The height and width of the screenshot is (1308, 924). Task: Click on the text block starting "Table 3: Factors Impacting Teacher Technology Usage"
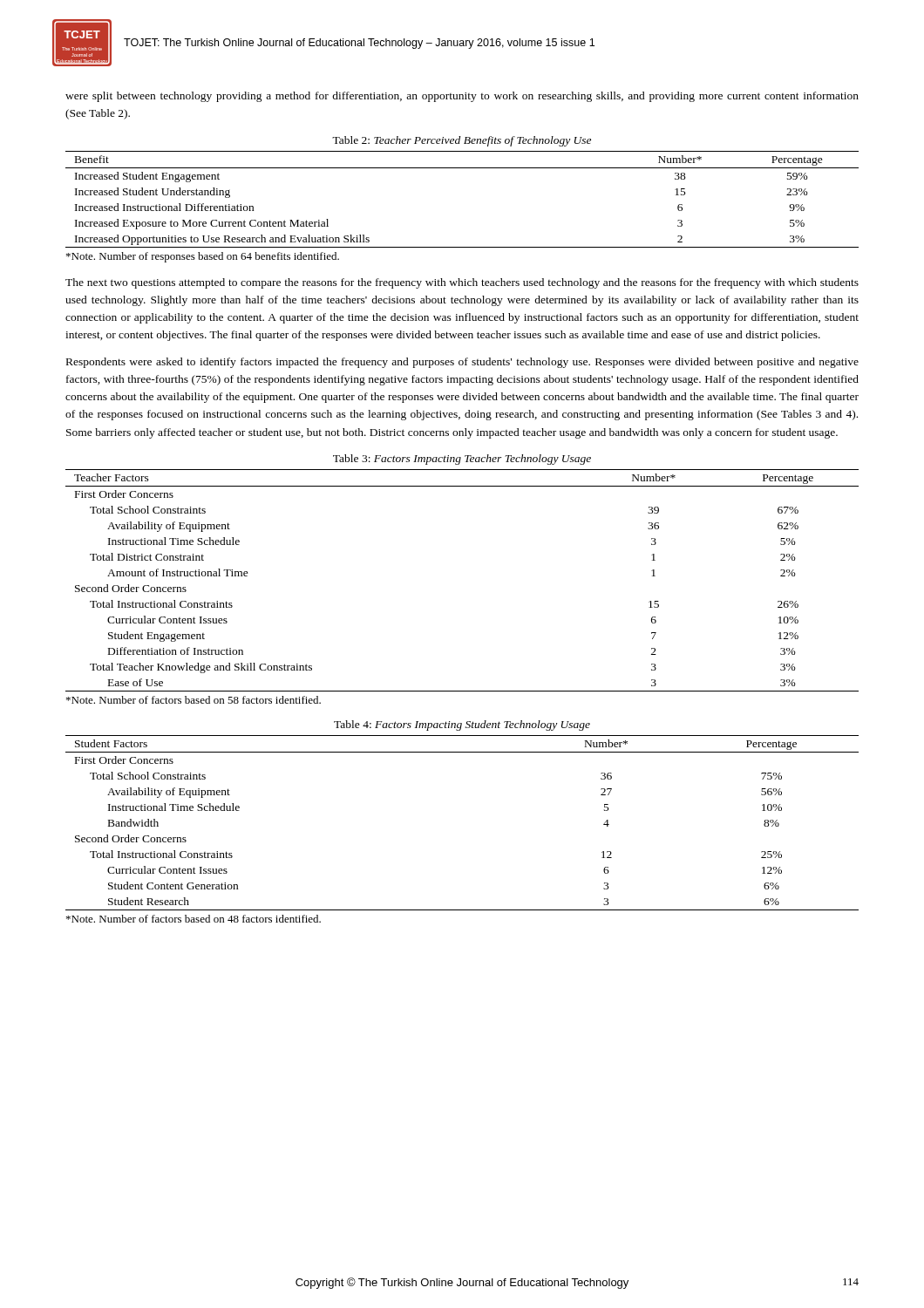coord(462,458)
